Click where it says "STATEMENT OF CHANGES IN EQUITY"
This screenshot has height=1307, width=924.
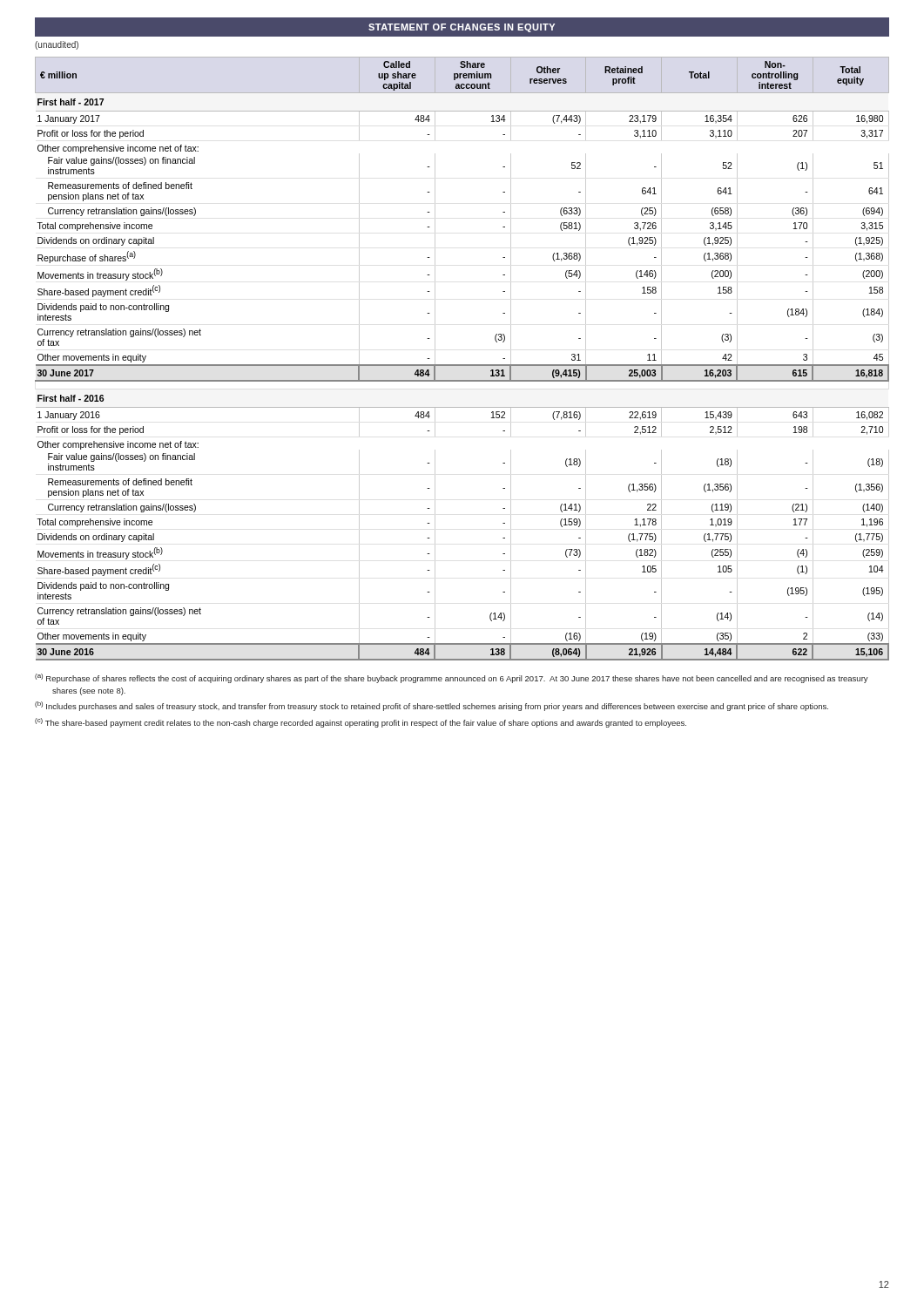pos(462,27)
